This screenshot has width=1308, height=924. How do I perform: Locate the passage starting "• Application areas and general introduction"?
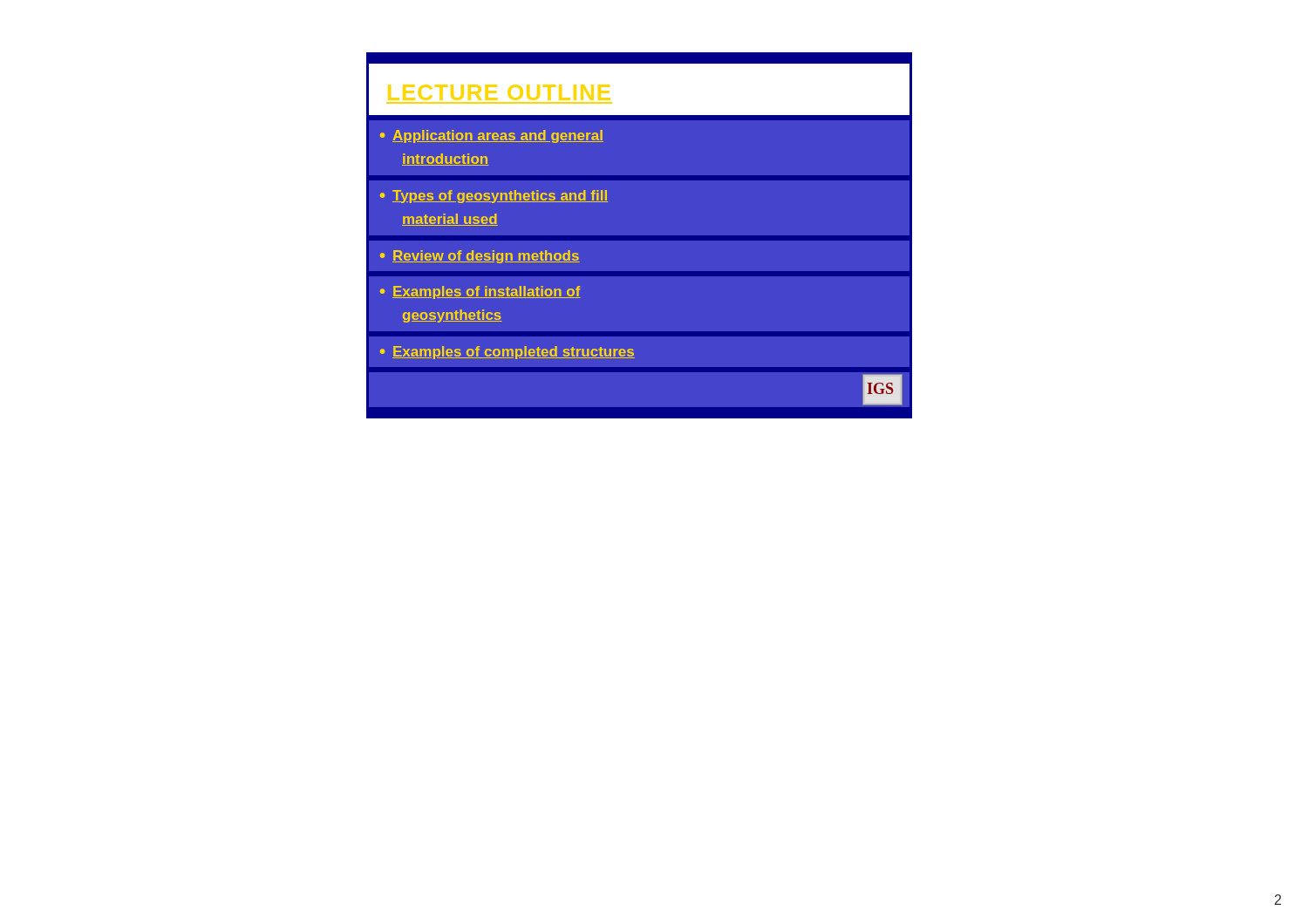pyautogui.click(x=492, y=136)
